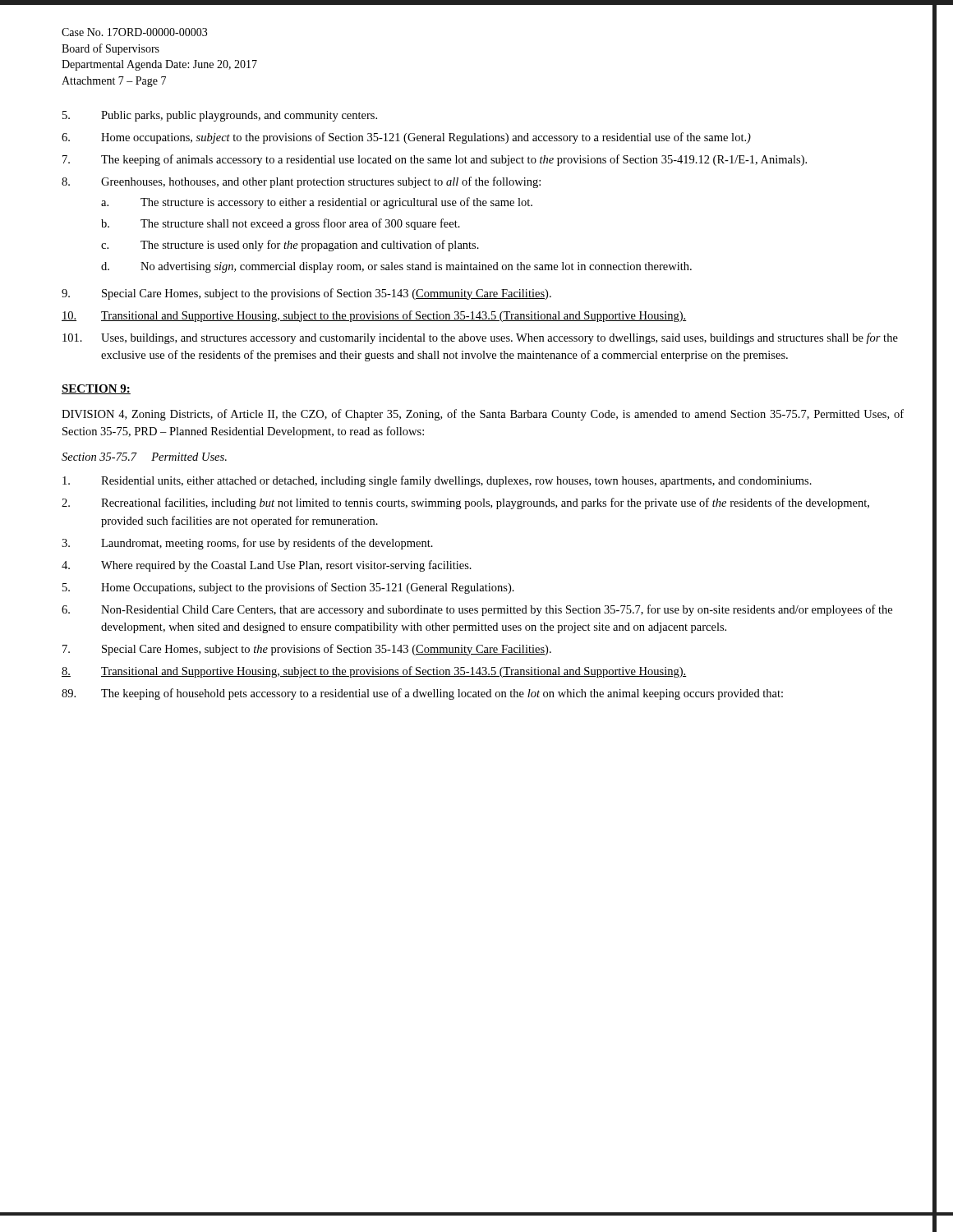Point to "Section 35-75.7 Permitted Uses."
The image size is (953, 1232).
tap(145, 457)
